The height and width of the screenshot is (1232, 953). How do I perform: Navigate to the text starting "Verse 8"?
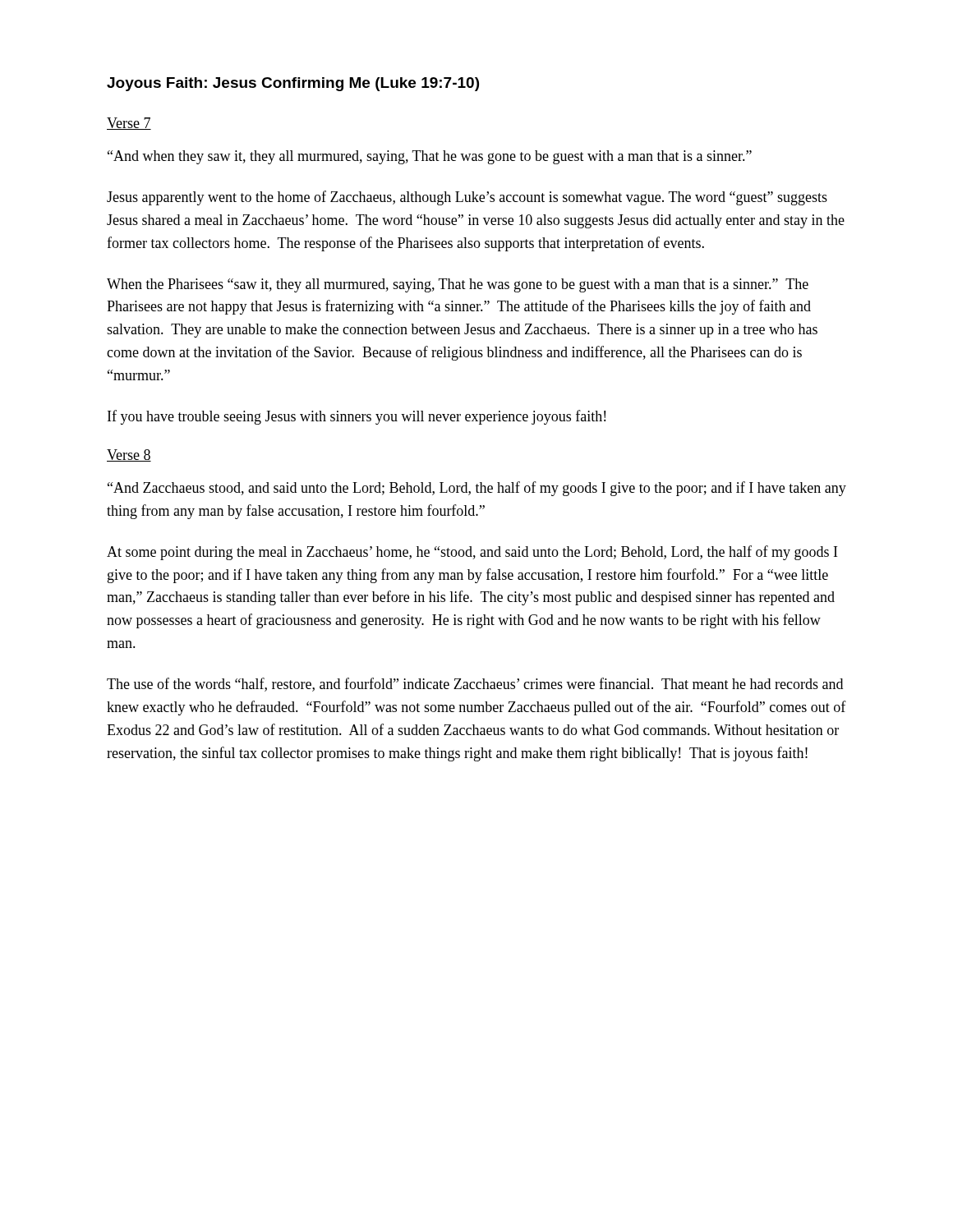pyautogui.click(x=129, y=455)
